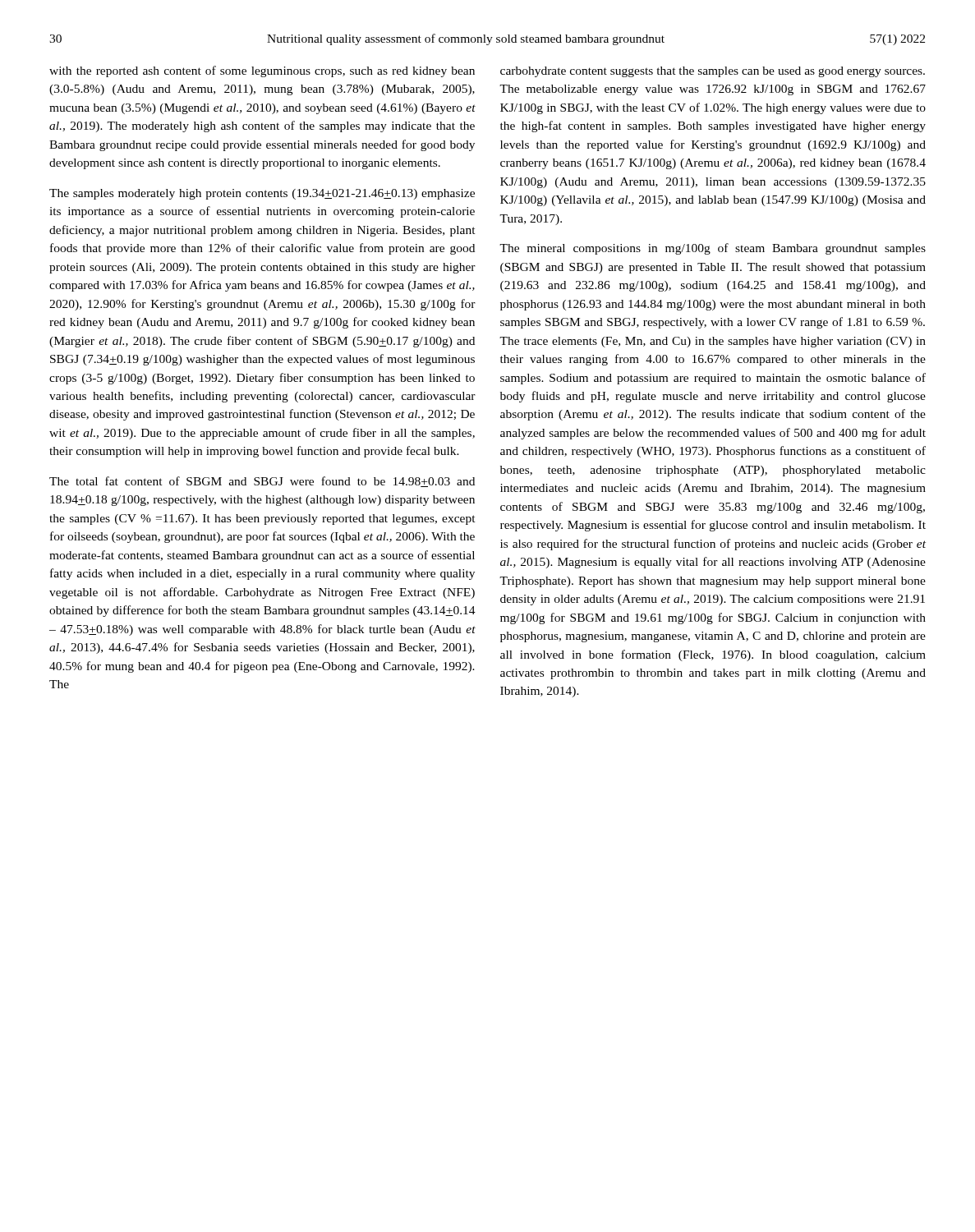The width and height of the screenshot is (975, 1232).
Task: Select the text block with the text "carbohydrate content suggests"
Action: coord(713,145)
